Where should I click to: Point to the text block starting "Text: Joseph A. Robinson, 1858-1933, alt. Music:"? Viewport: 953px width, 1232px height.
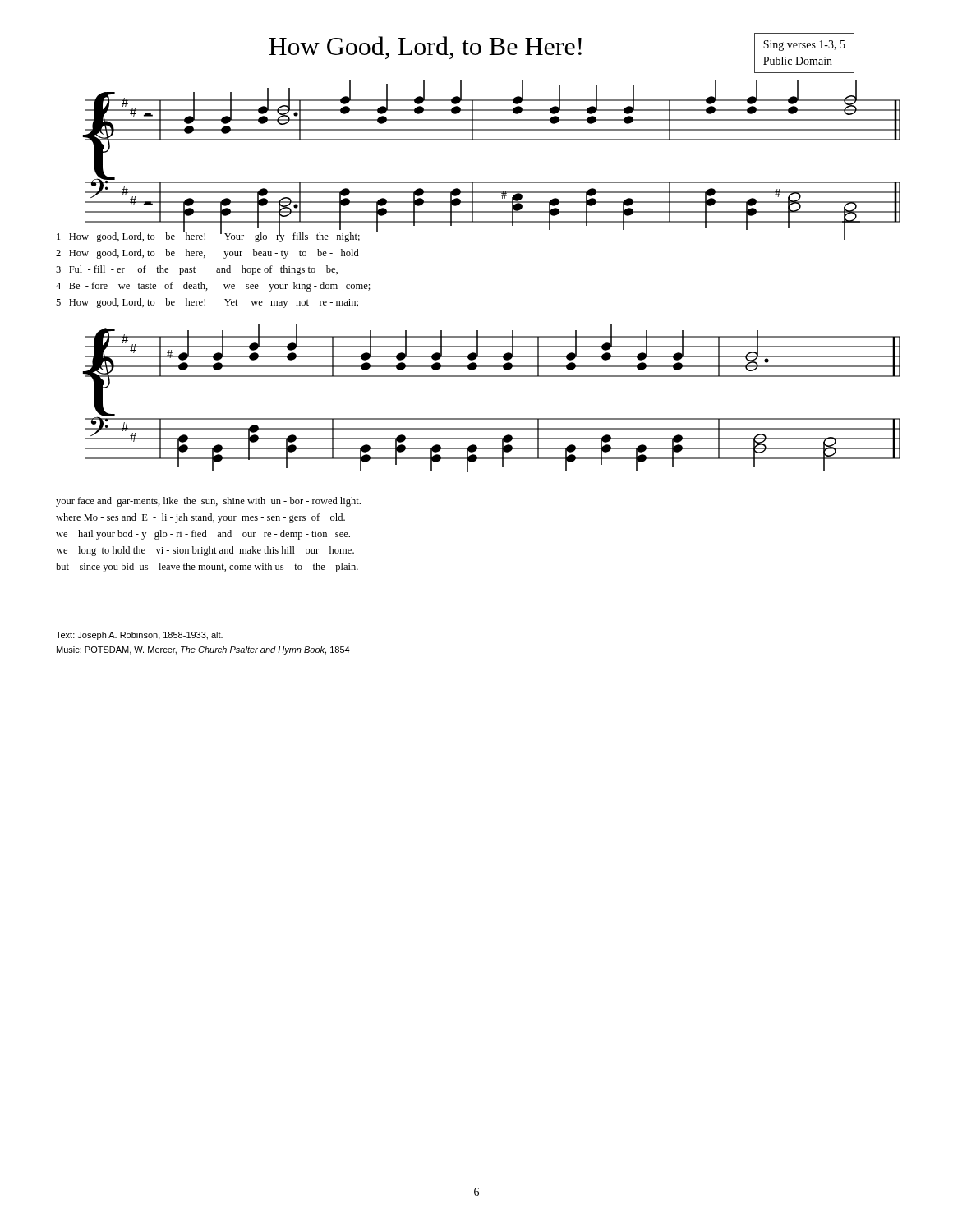(x=203, y=642)
